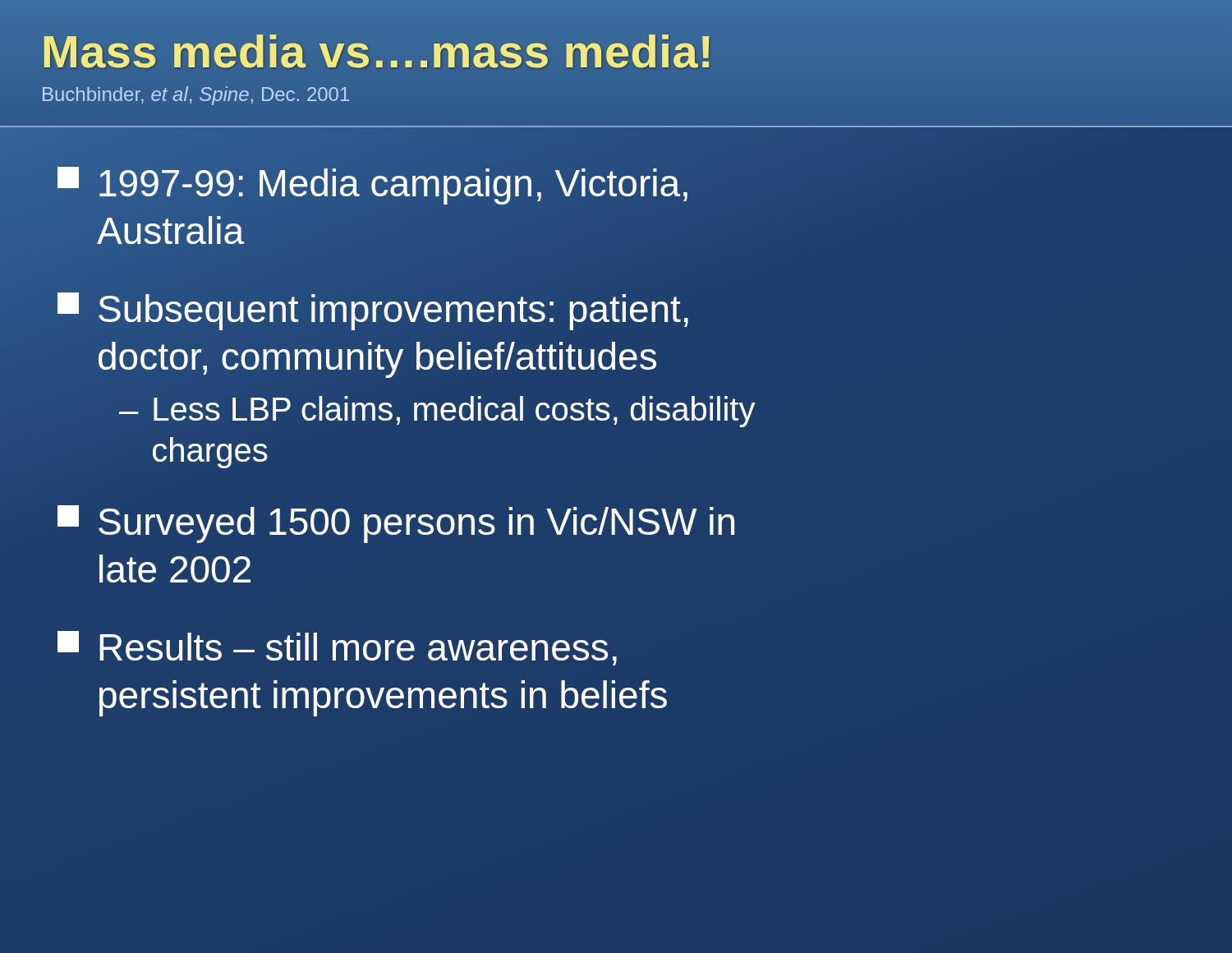Image resolution: width=1232 pixels, height=953 pixels.
Task: Navigate to the region starting "Mass media vs….mass media!"
Action: [x=377, y=51]
